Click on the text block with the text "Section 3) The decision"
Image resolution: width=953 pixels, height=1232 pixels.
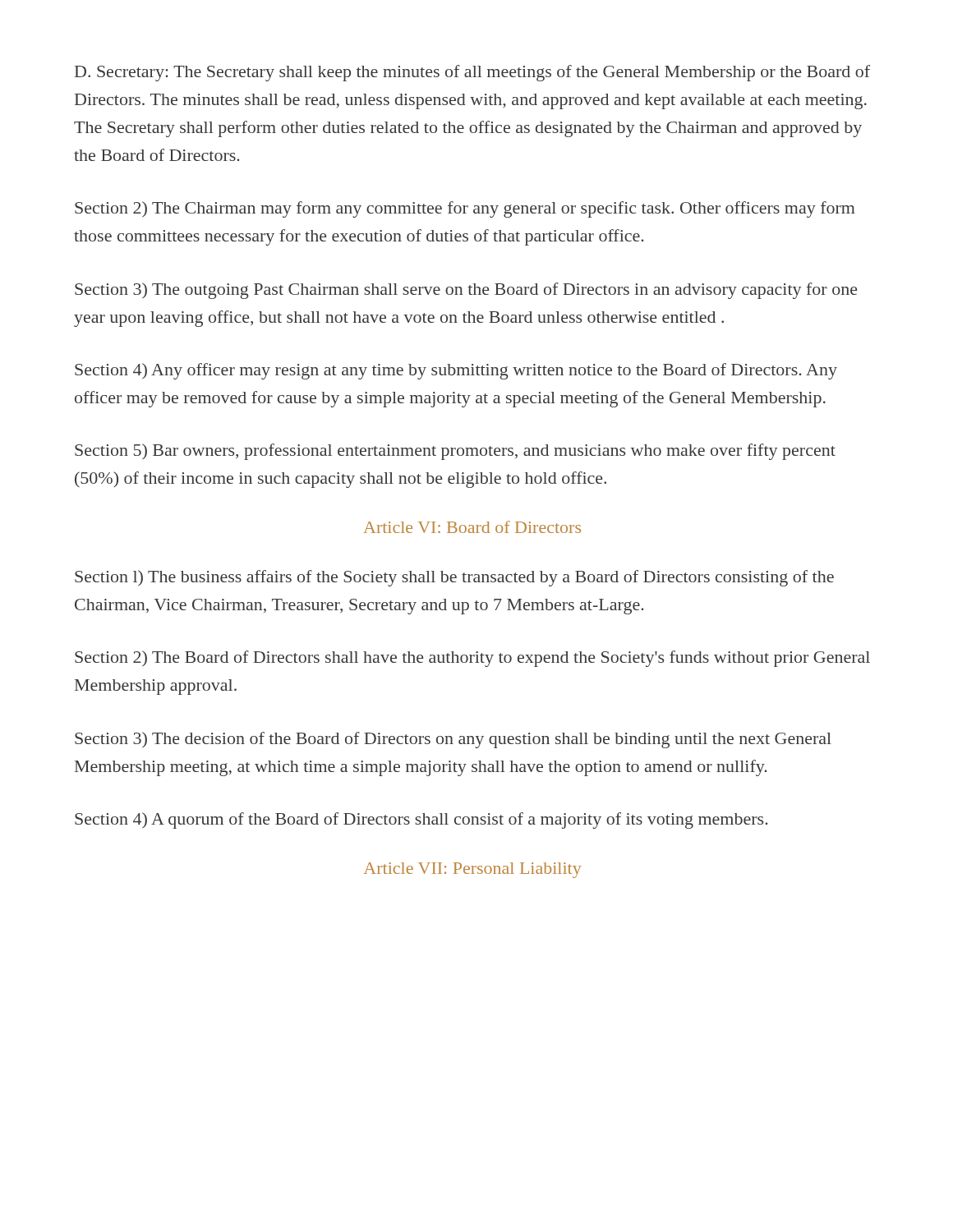[x=453, y=752]
